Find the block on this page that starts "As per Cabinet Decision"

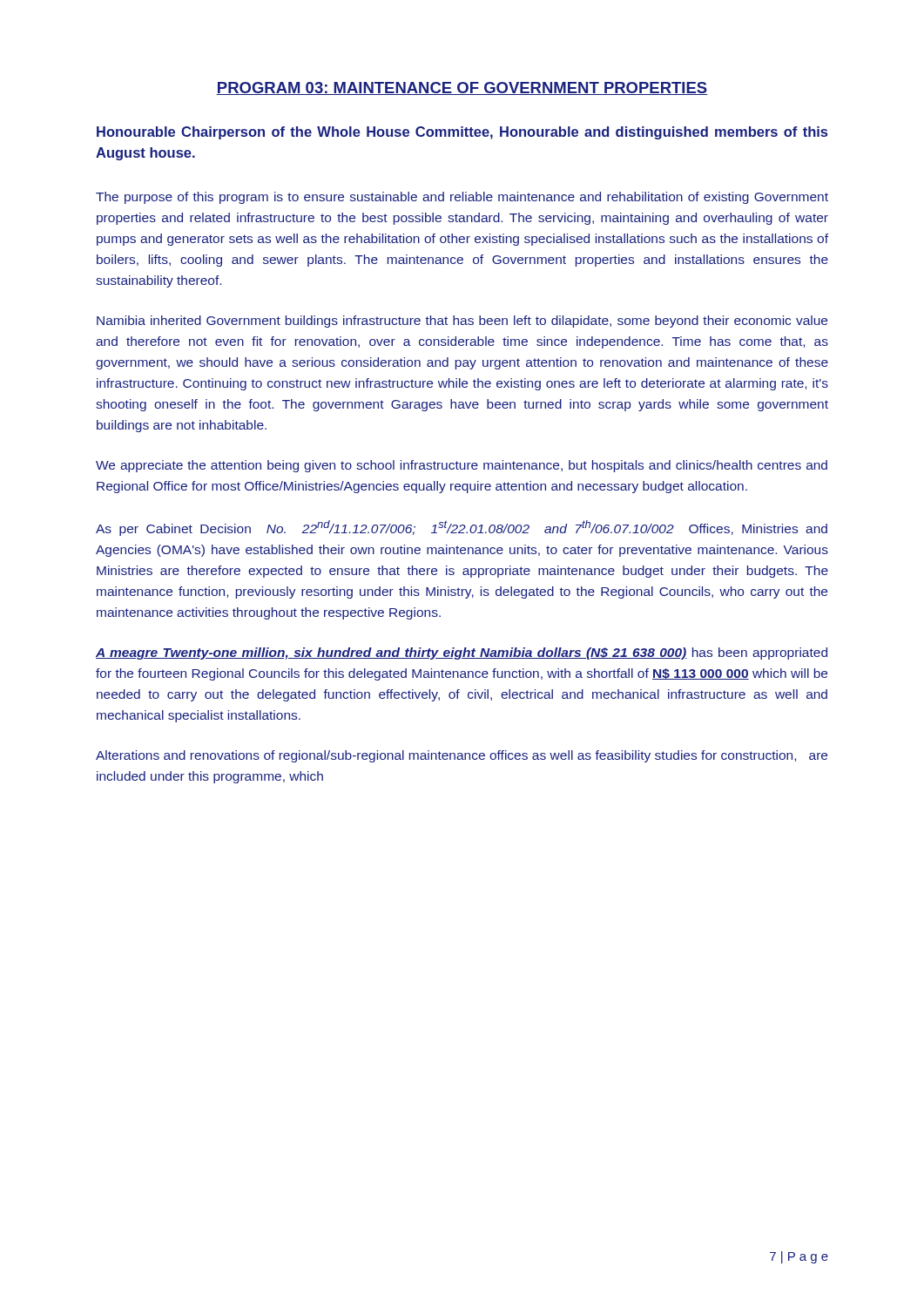coord(462,569)
